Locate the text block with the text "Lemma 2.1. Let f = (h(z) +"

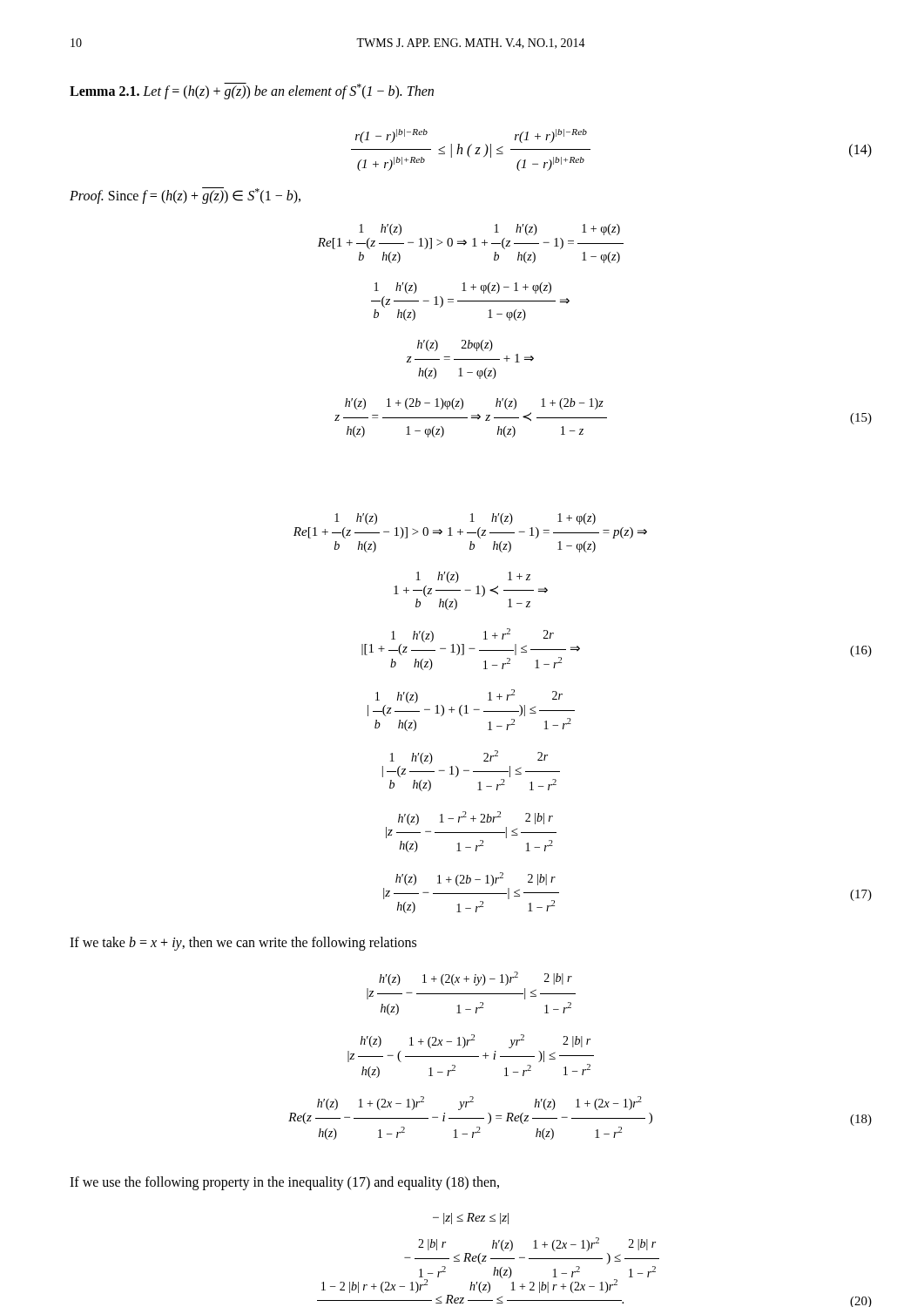(x=252, y=90)
